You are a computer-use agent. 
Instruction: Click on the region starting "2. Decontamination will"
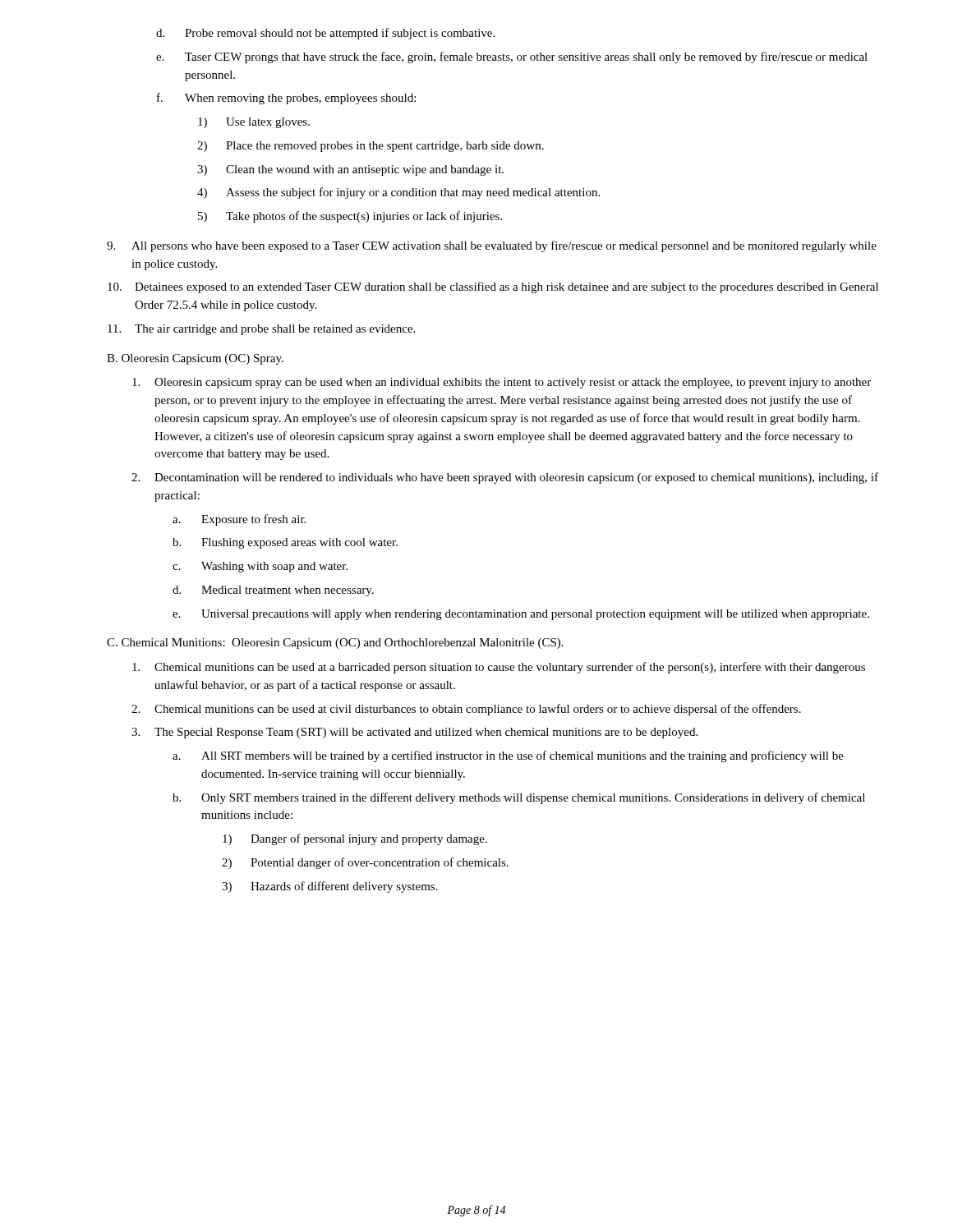coord(509,487)
